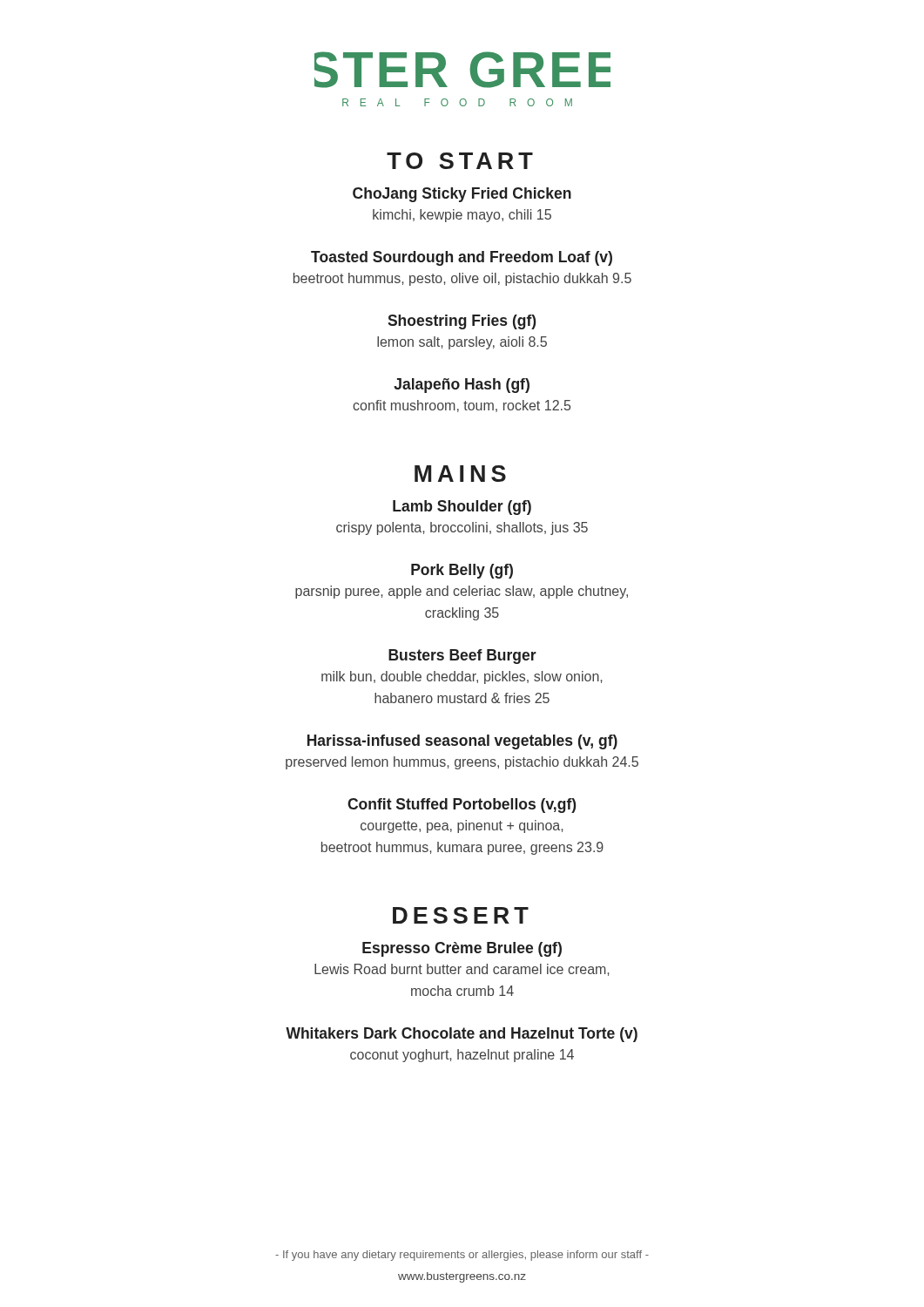Select the text block containing "Pork Belly (gf)"
The width and height of the screenshot is (924, 1307).
point(462,592)
